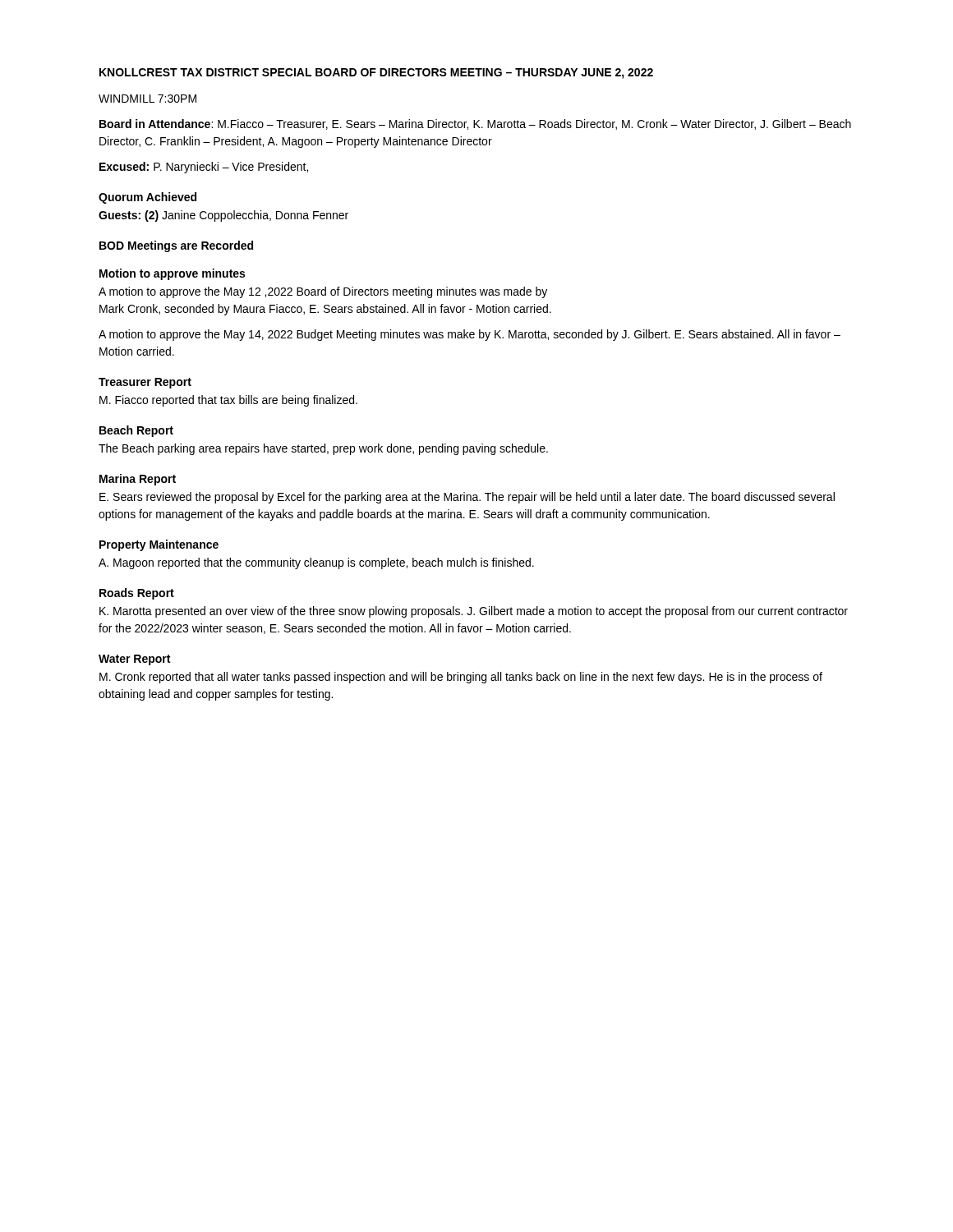This screenshot has height=1232, width=953.
Task: Point to the block beginning "E. Sears reviewed"
Action: point(467,506)
